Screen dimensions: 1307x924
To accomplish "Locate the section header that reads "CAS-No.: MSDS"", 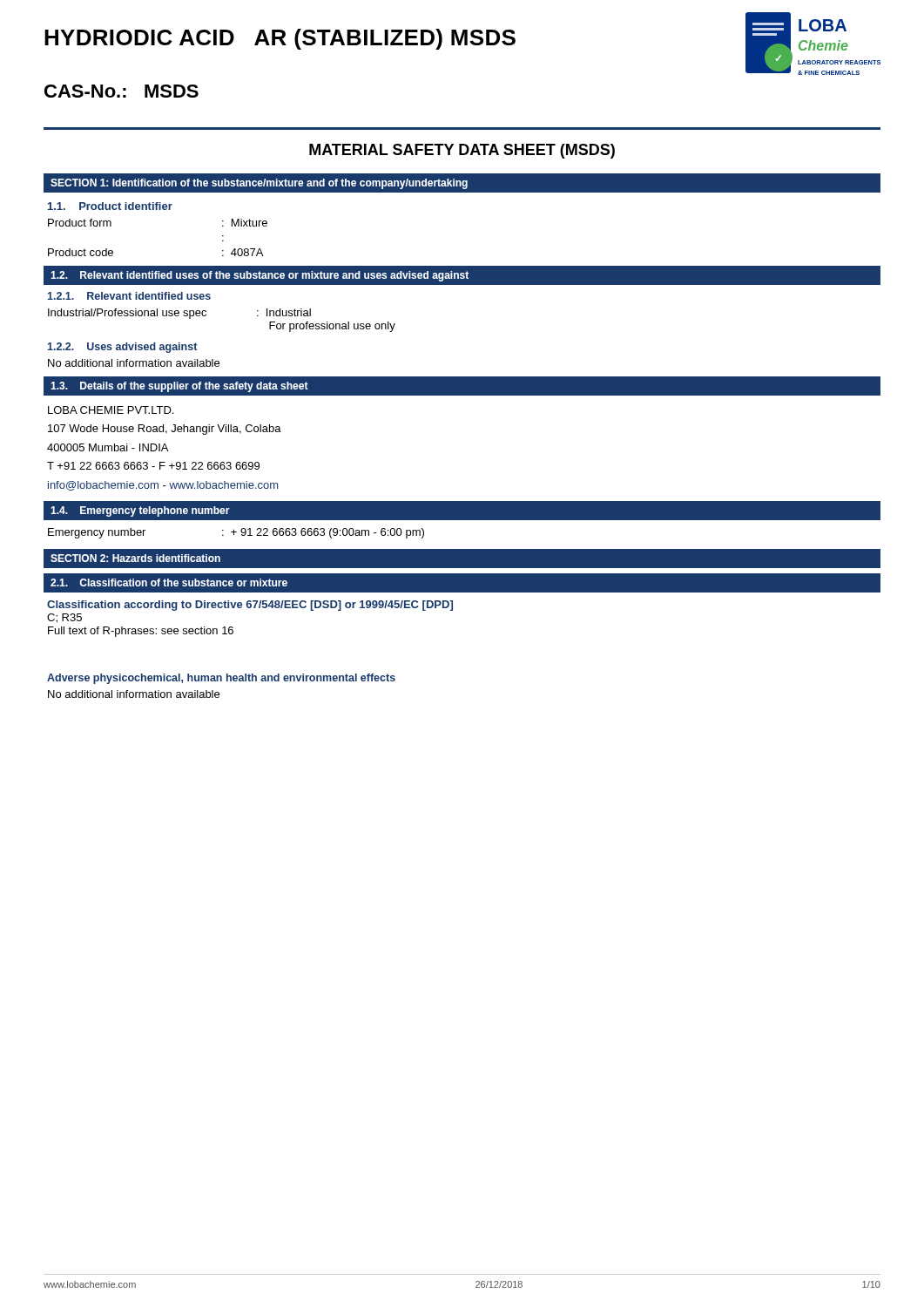I will coord(121,91).
